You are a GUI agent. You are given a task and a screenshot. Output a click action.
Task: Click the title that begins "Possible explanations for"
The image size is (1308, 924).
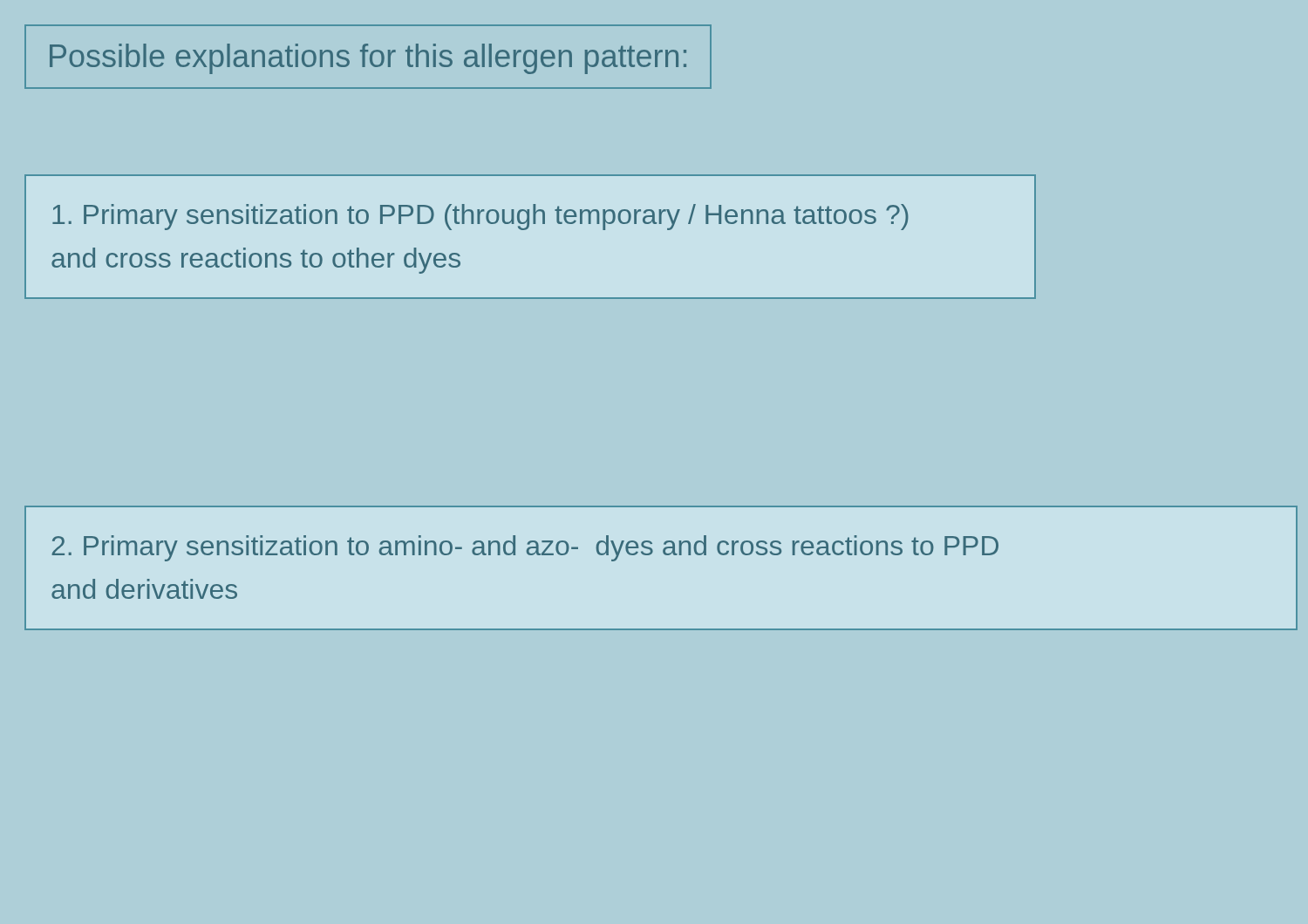[x=368, y=56]
